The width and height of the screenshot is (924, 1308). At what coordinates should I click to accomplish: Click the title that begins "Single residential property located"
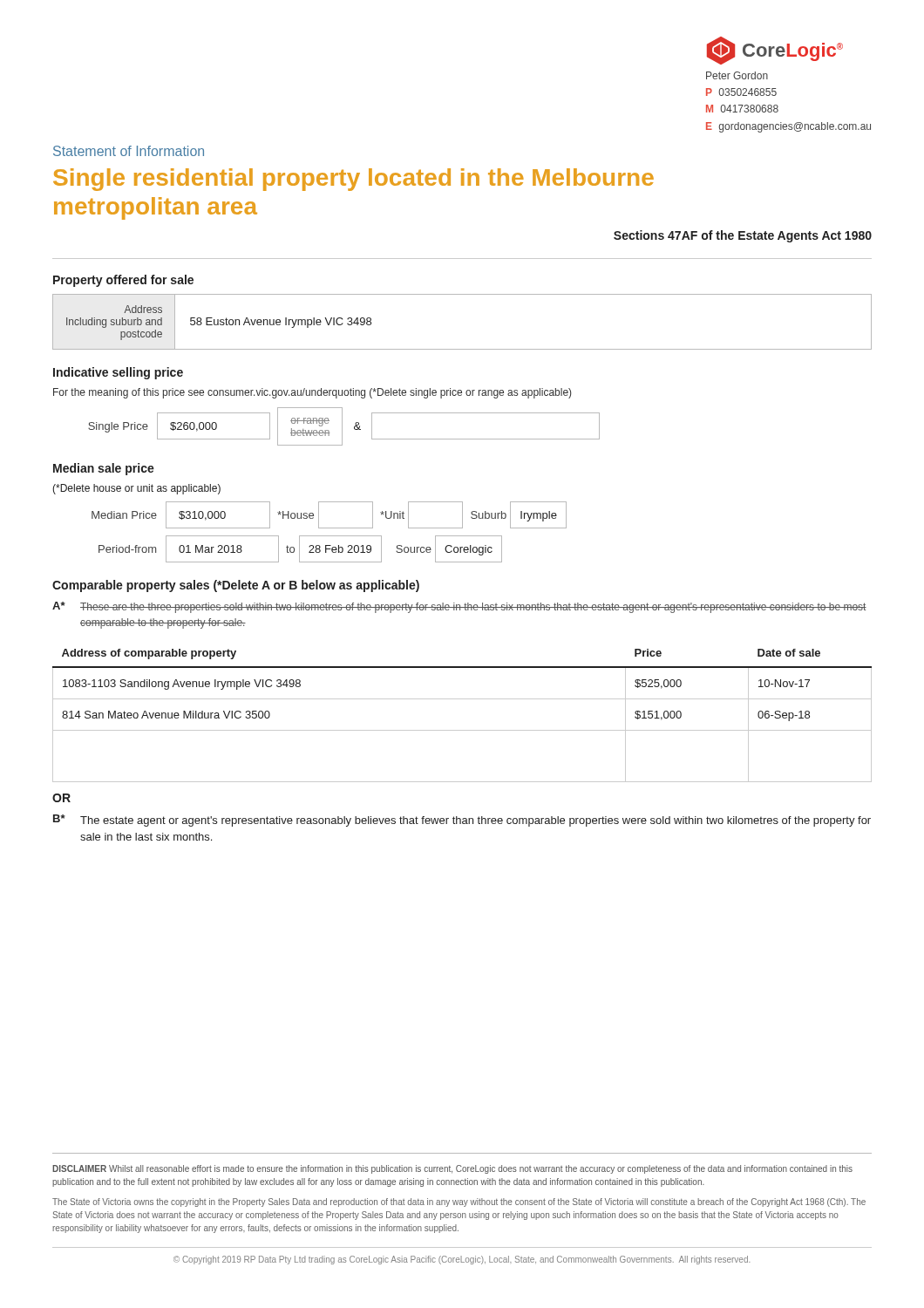353,192
